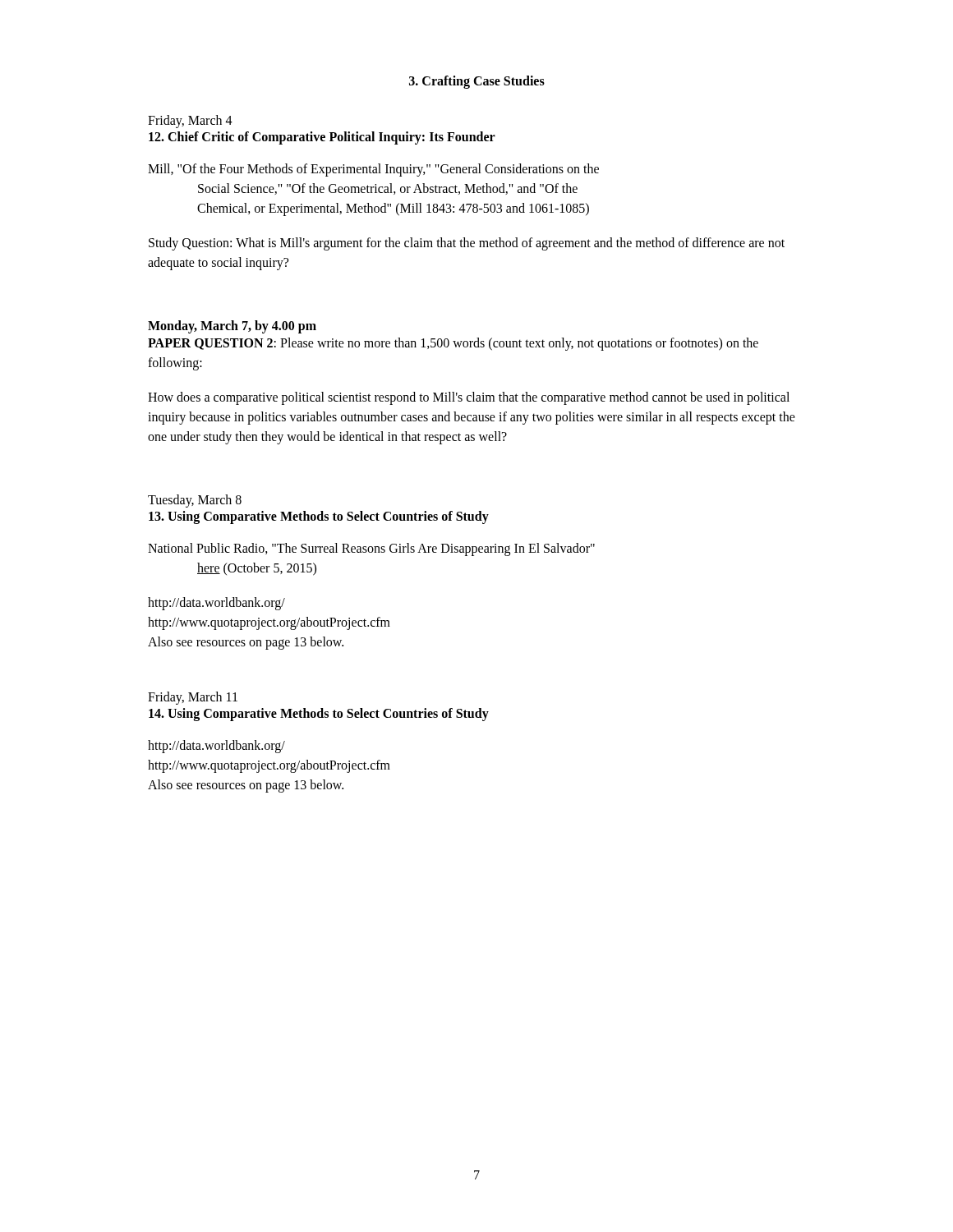Locate the text "3. Crafting Case Studies"
Screen dimensions: 1232x953
pyautogui.click(x=476, y=81)
